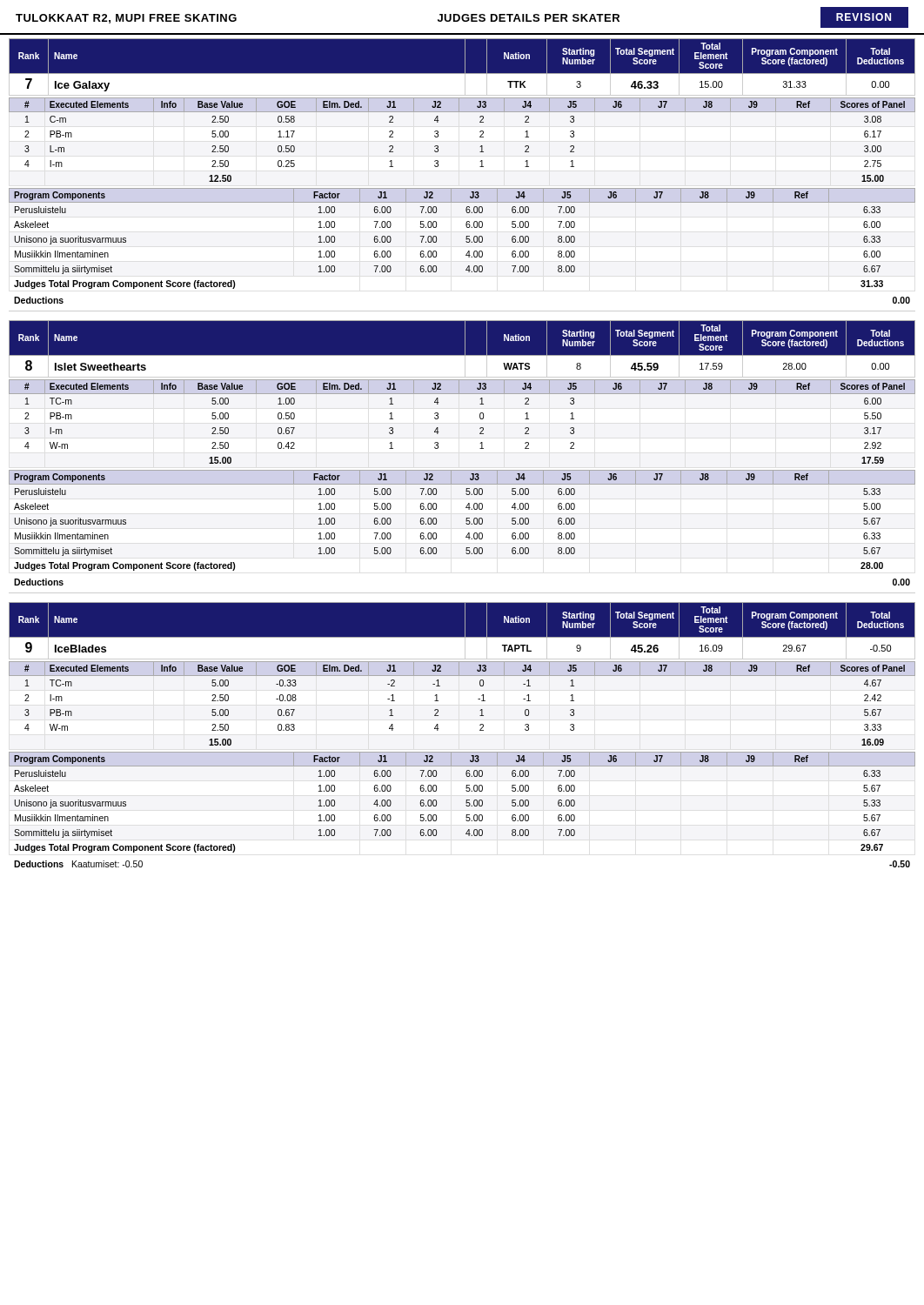This screenshot has width=924, height=1305.
Task: Find the text containing "Deductions Kaatumiset: -0.50 -0.50"
Action: tap(36, 863)
